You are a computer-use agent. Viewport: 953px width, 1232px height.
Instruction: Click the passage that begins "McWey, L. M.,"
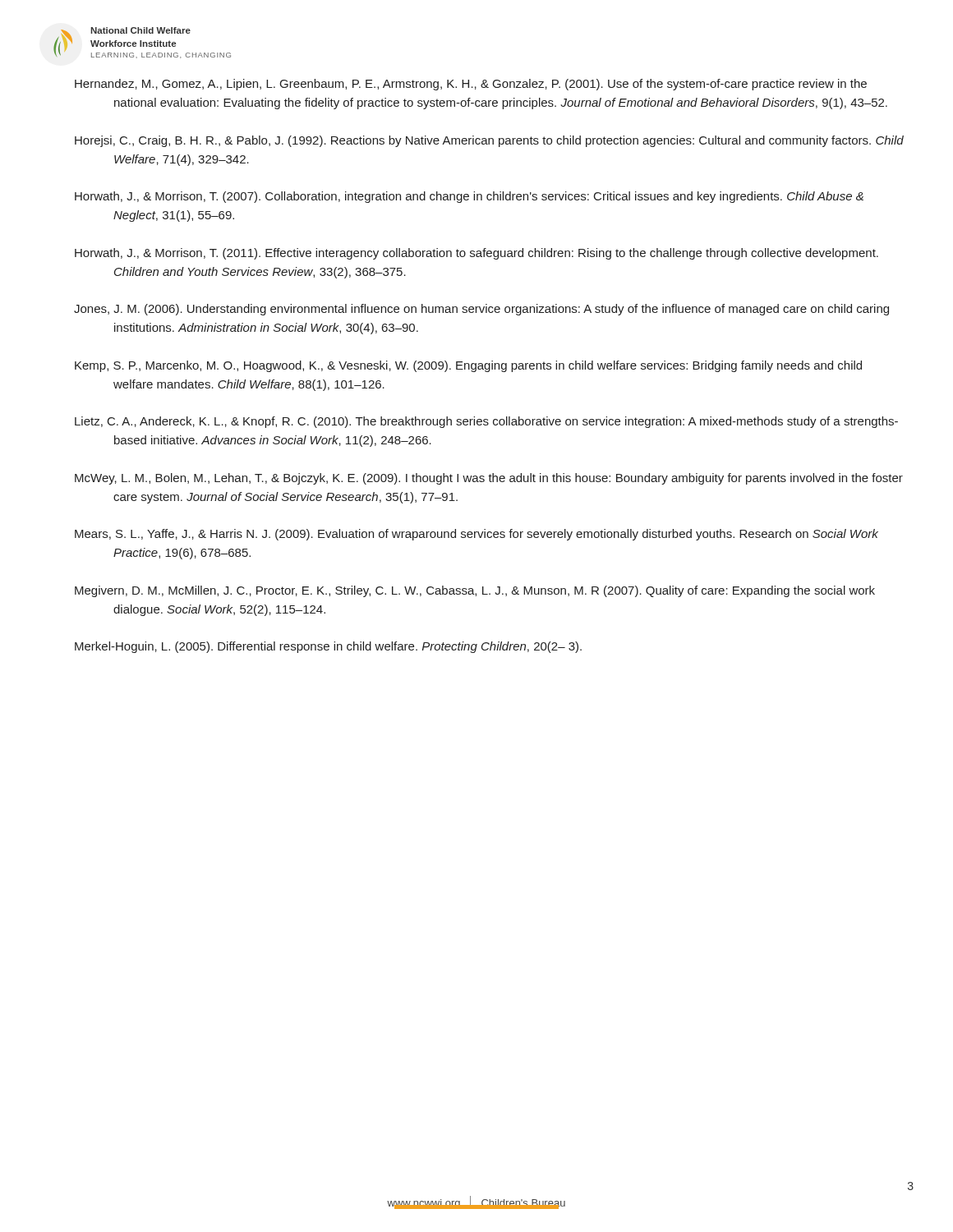(x=489, y=487)
